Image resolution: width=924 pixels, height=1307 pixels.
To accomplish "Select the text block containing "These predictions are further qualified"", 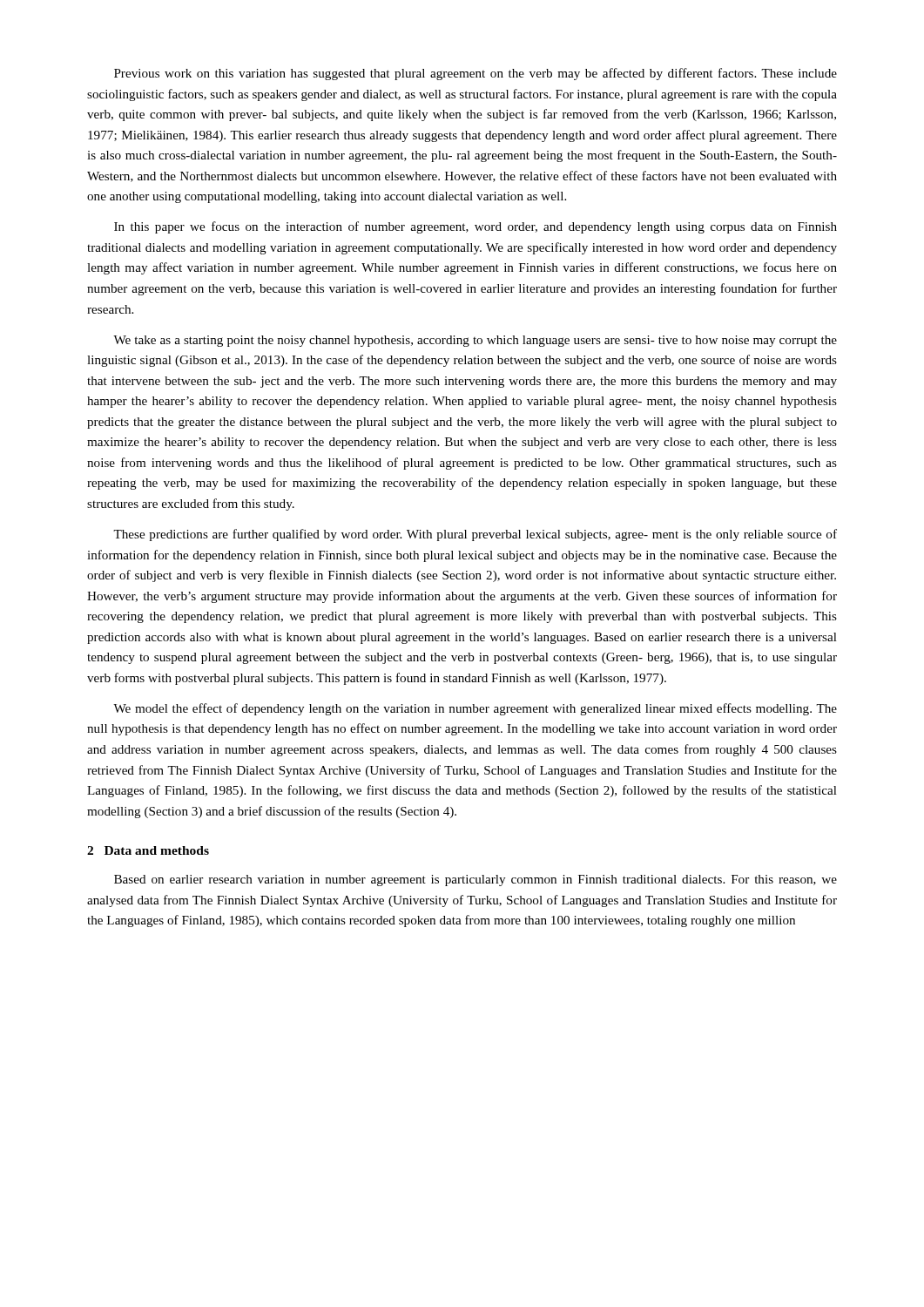I will click(462, 606).
